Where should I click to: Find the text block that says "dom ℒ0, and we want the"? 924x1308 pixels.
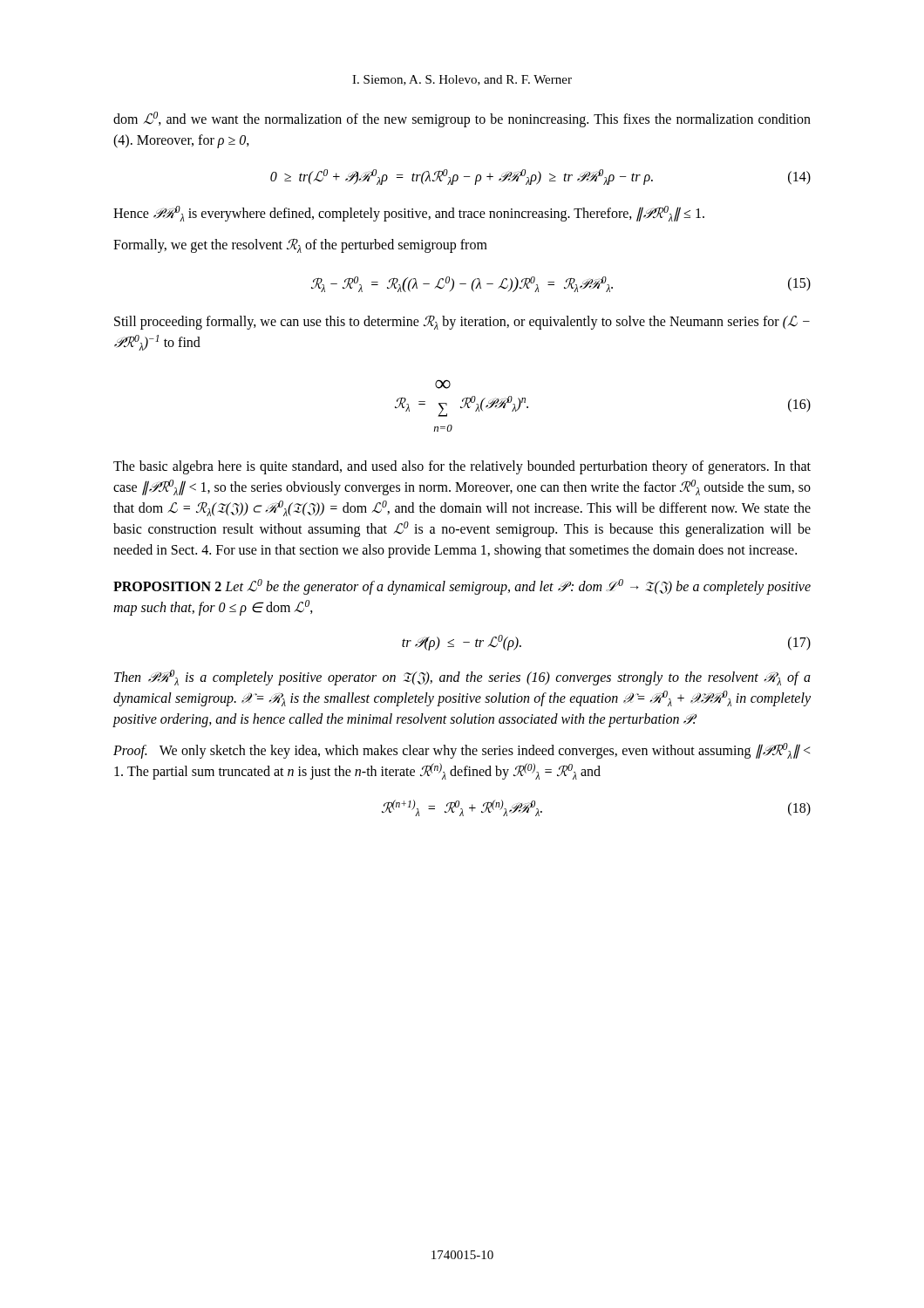pyautogui.click(x=462, y=129)
